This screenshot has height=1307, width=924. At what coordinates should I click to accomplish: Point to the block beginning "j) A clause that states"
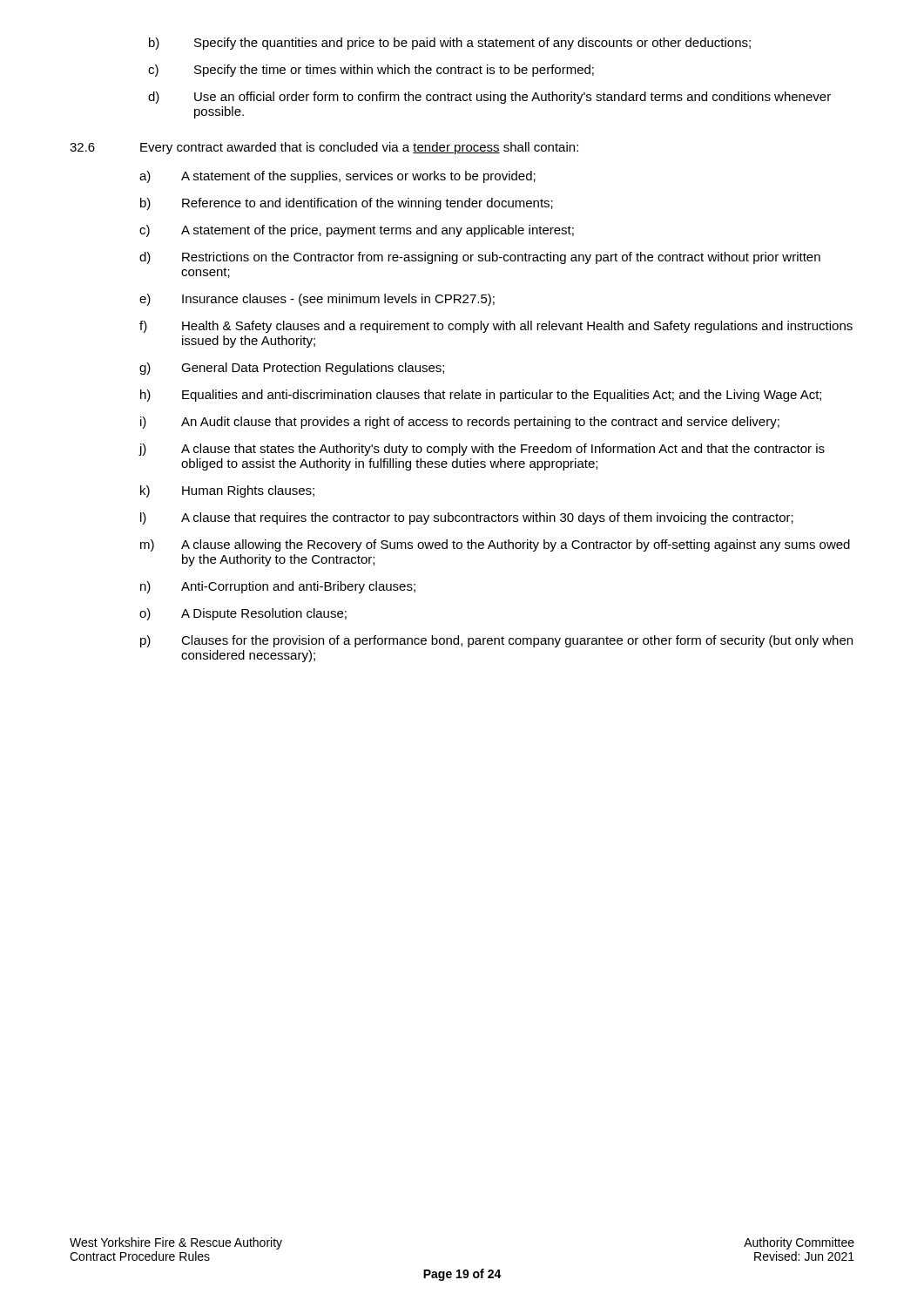[497, 456]
